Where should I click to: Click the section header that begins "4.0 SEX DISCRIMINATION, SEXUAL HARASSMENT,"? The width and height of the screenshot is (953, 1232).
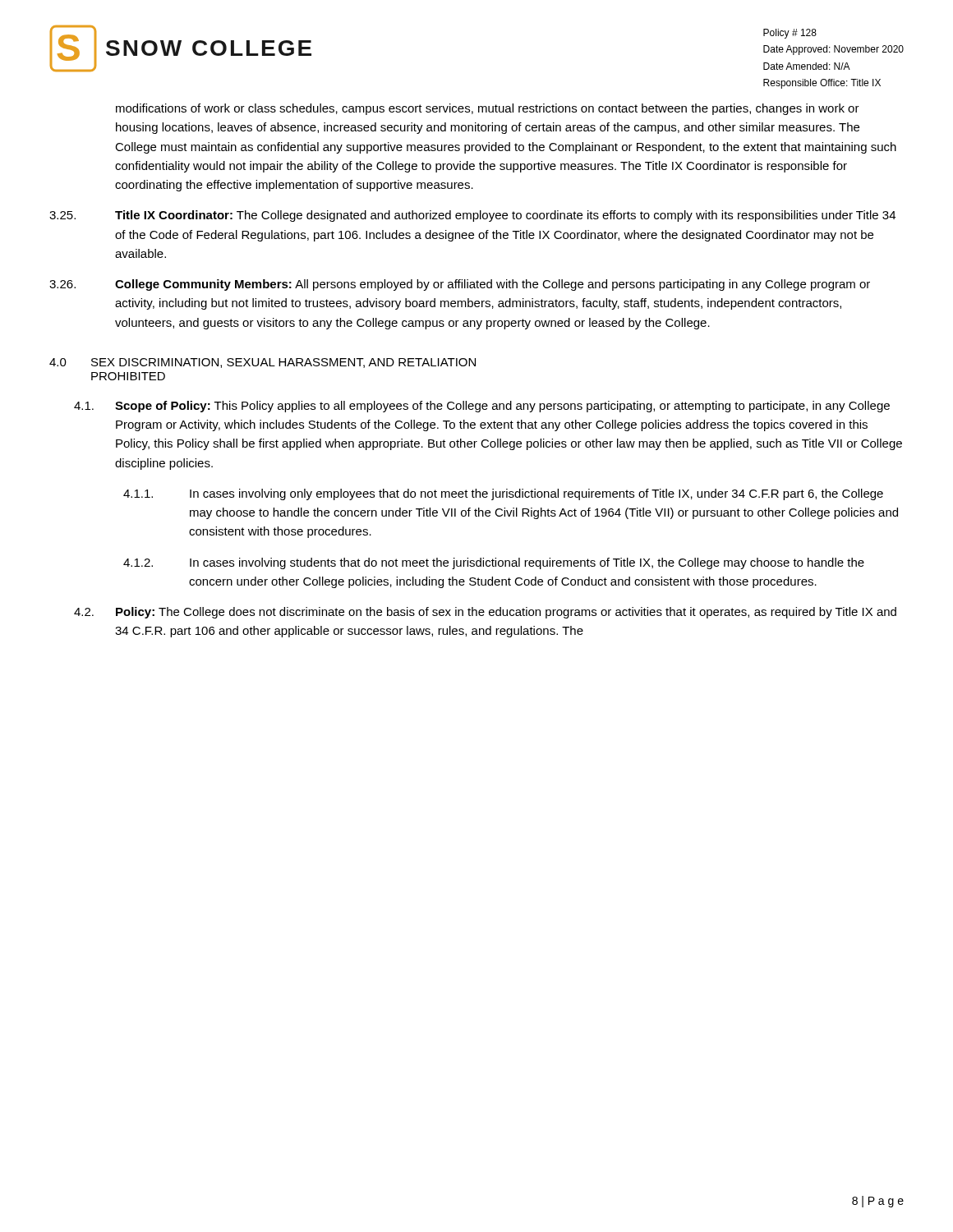pyautogui.click(x=476, y=369)
